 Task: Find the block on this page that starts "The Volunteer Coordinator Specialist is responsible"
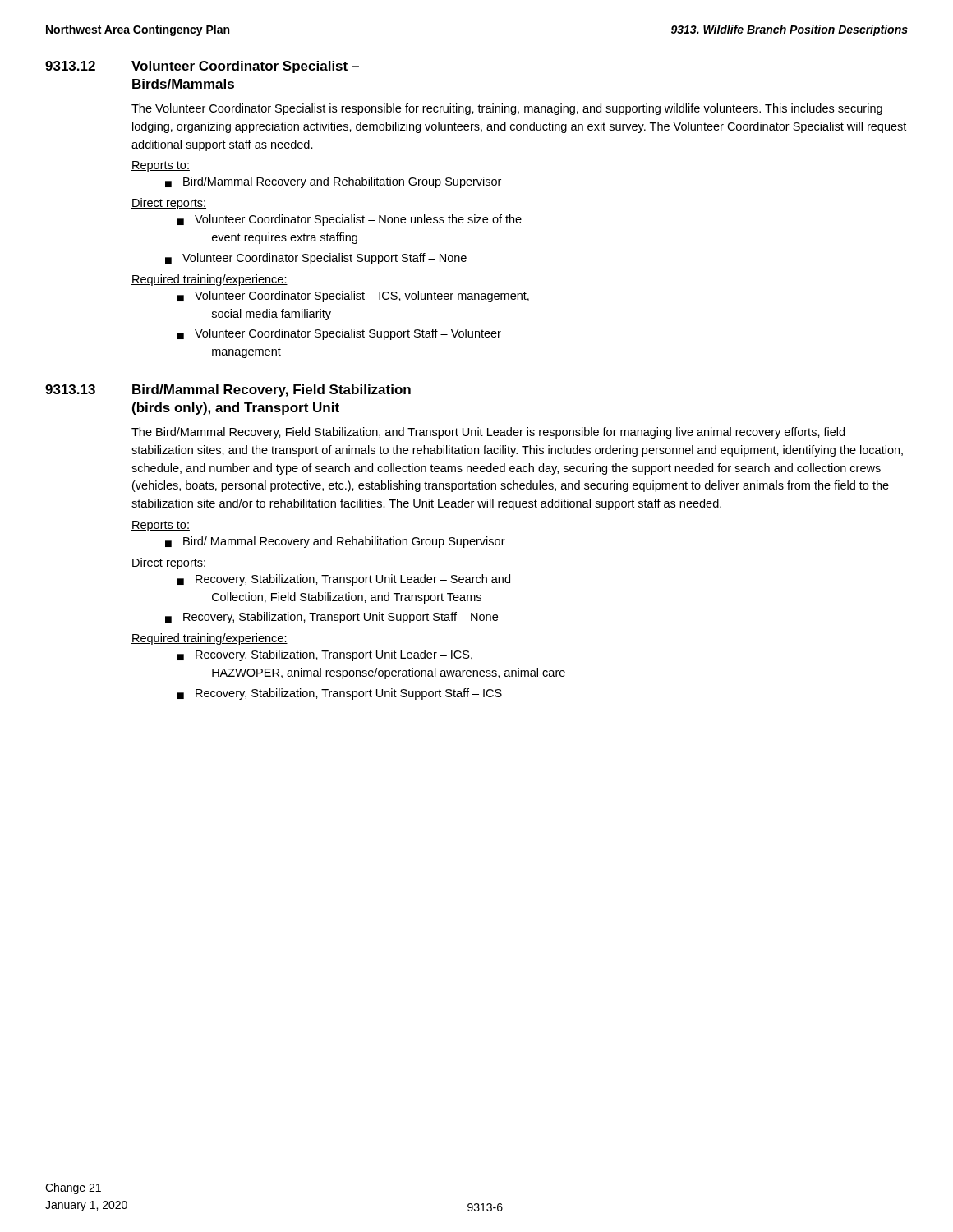tap(519, 126)
